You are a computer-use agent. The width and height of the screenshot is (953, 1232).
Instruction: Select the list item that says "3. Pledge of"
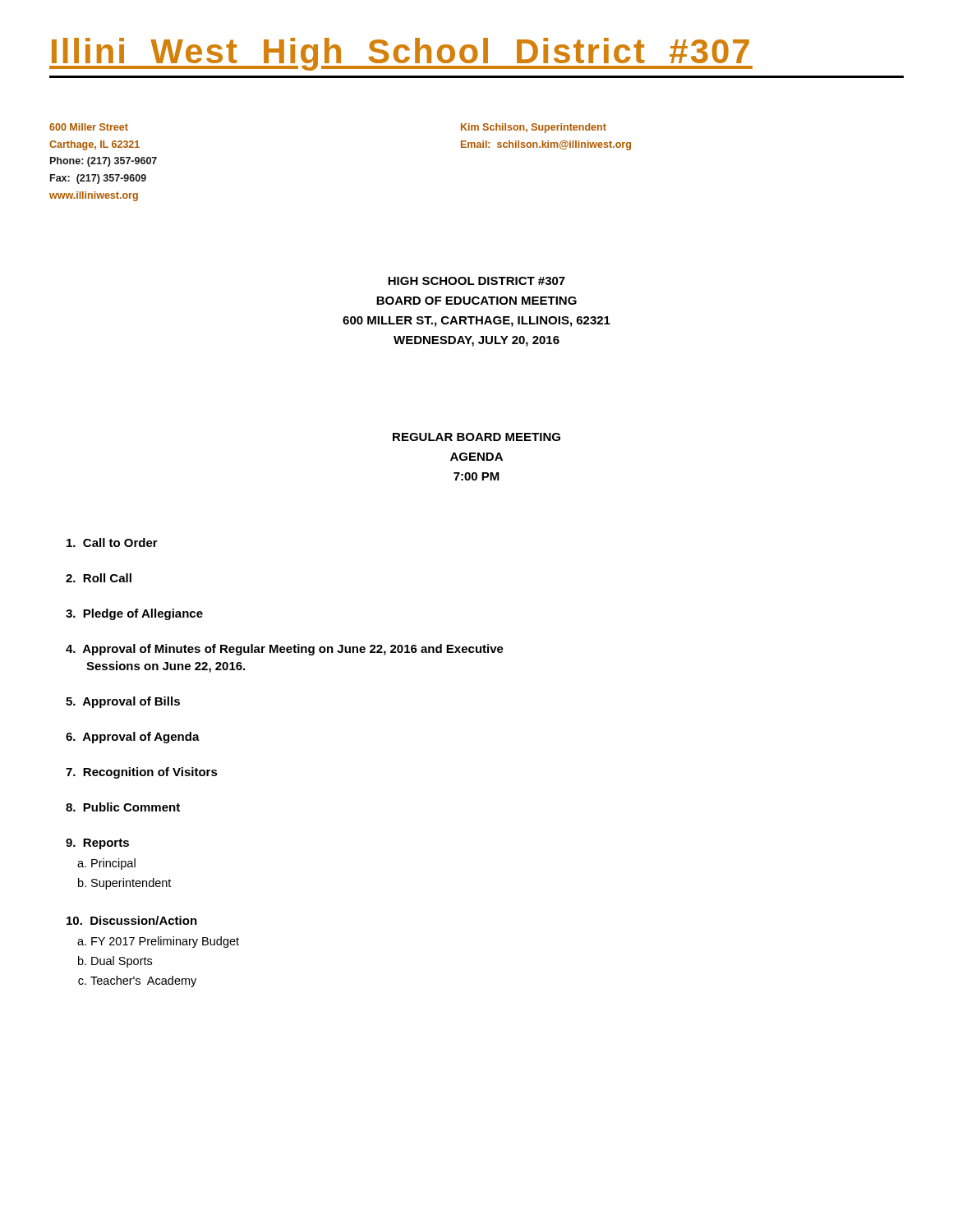(134, 613)
